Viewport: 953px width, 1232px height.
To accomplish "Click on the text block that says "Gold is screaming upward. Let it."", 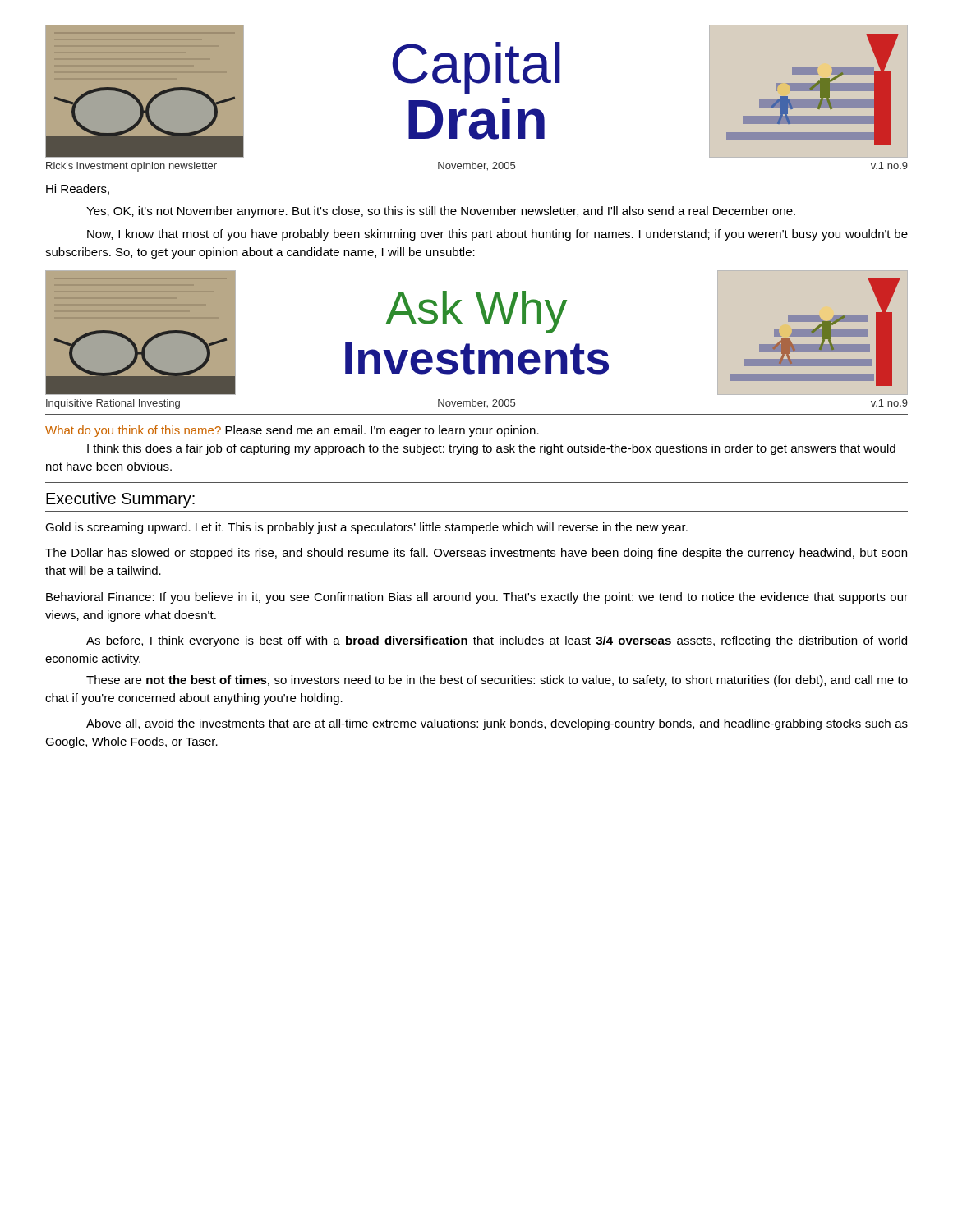I will [x=367, y=526].
